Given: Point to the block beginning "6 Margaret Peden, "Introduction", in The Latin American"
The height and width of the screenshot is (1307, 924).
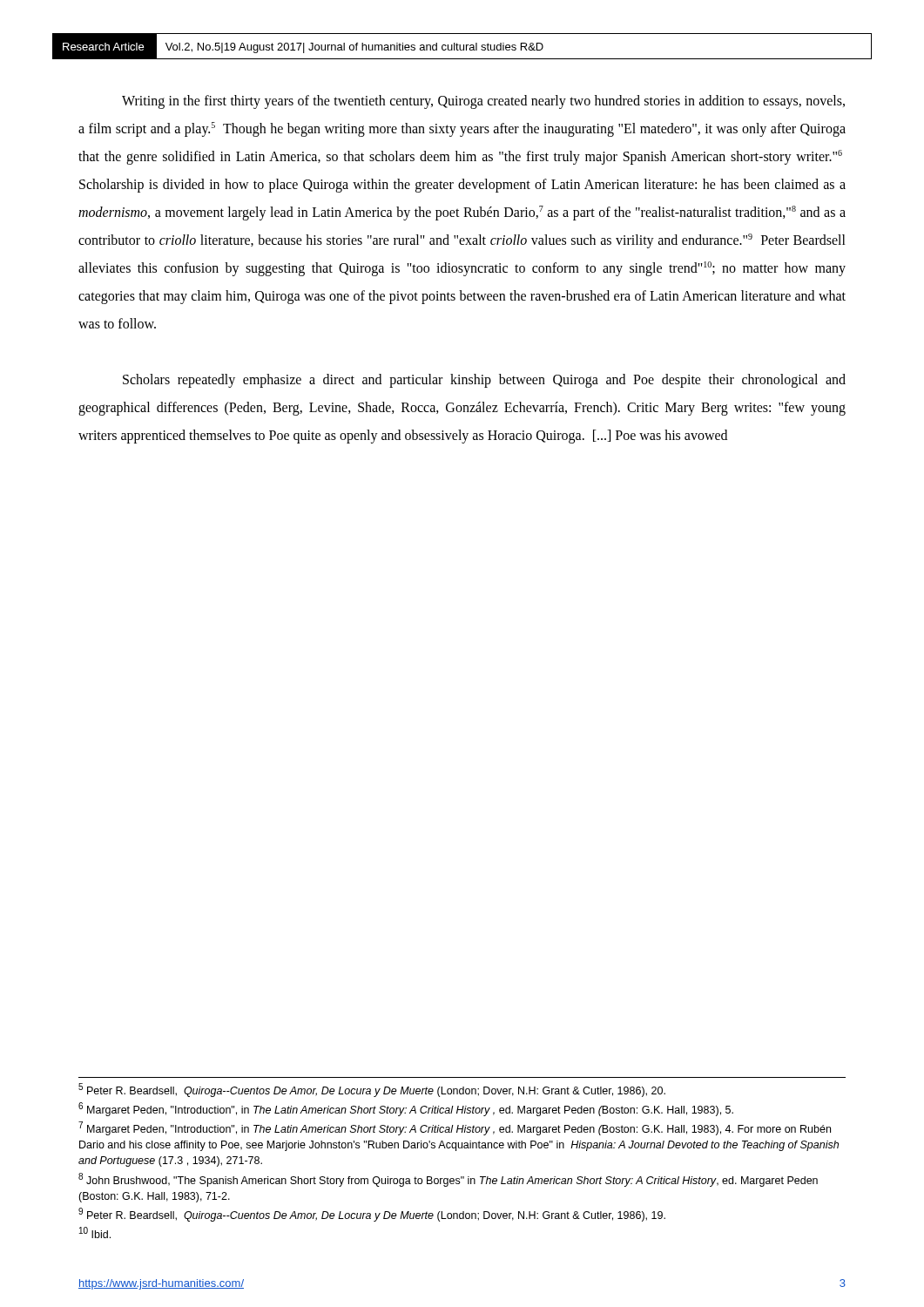Looking at the screenshot, I should click(406, 1109).
